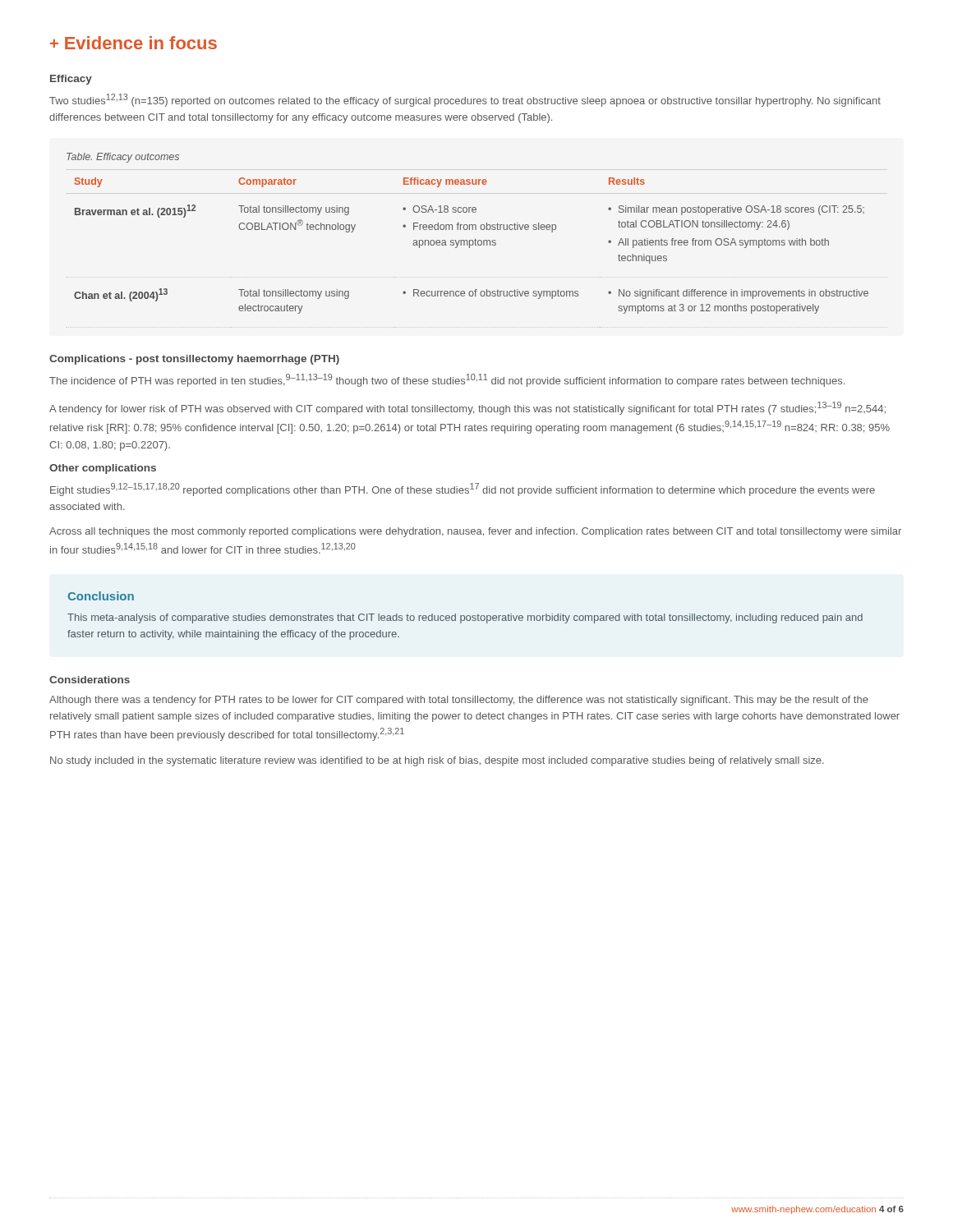Find the table that mentions "Chan et al. (2004) 13"

coord(476,248)
